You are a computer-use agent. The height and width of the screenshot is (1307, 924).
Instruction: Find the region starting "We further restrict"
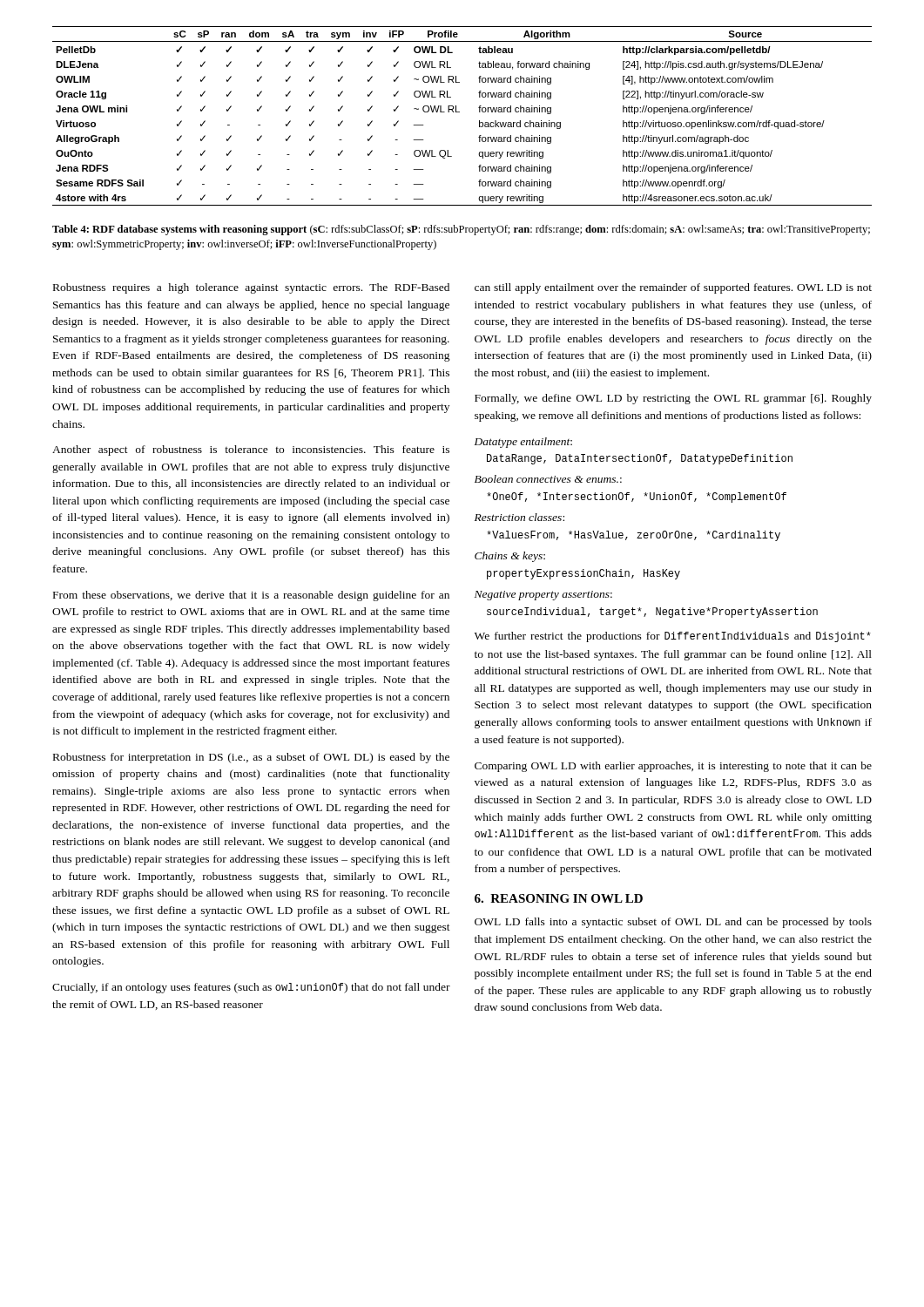(673, 752)
